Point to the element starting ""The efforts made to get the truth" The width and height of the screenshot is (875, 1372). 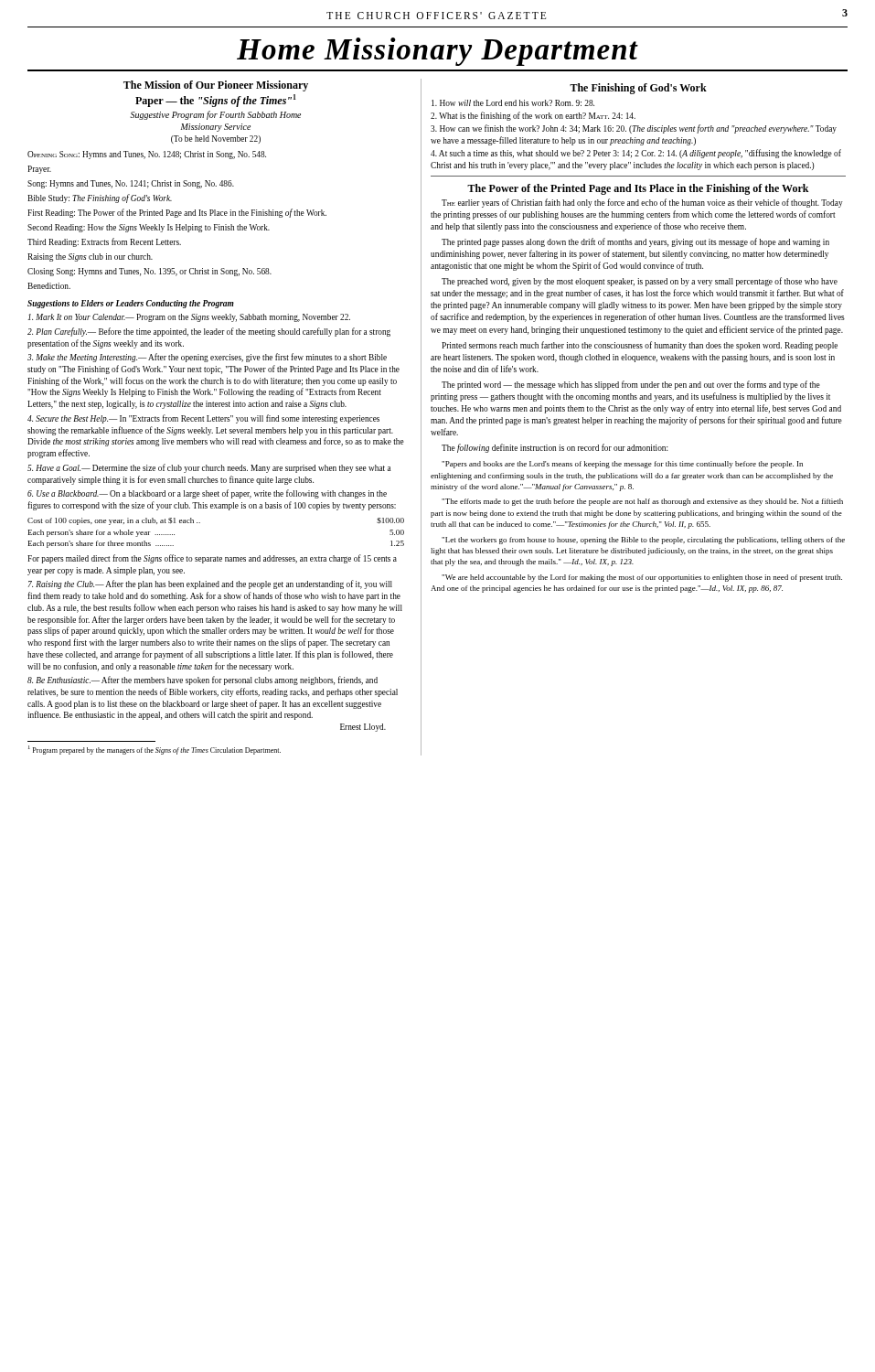(637, 513)
